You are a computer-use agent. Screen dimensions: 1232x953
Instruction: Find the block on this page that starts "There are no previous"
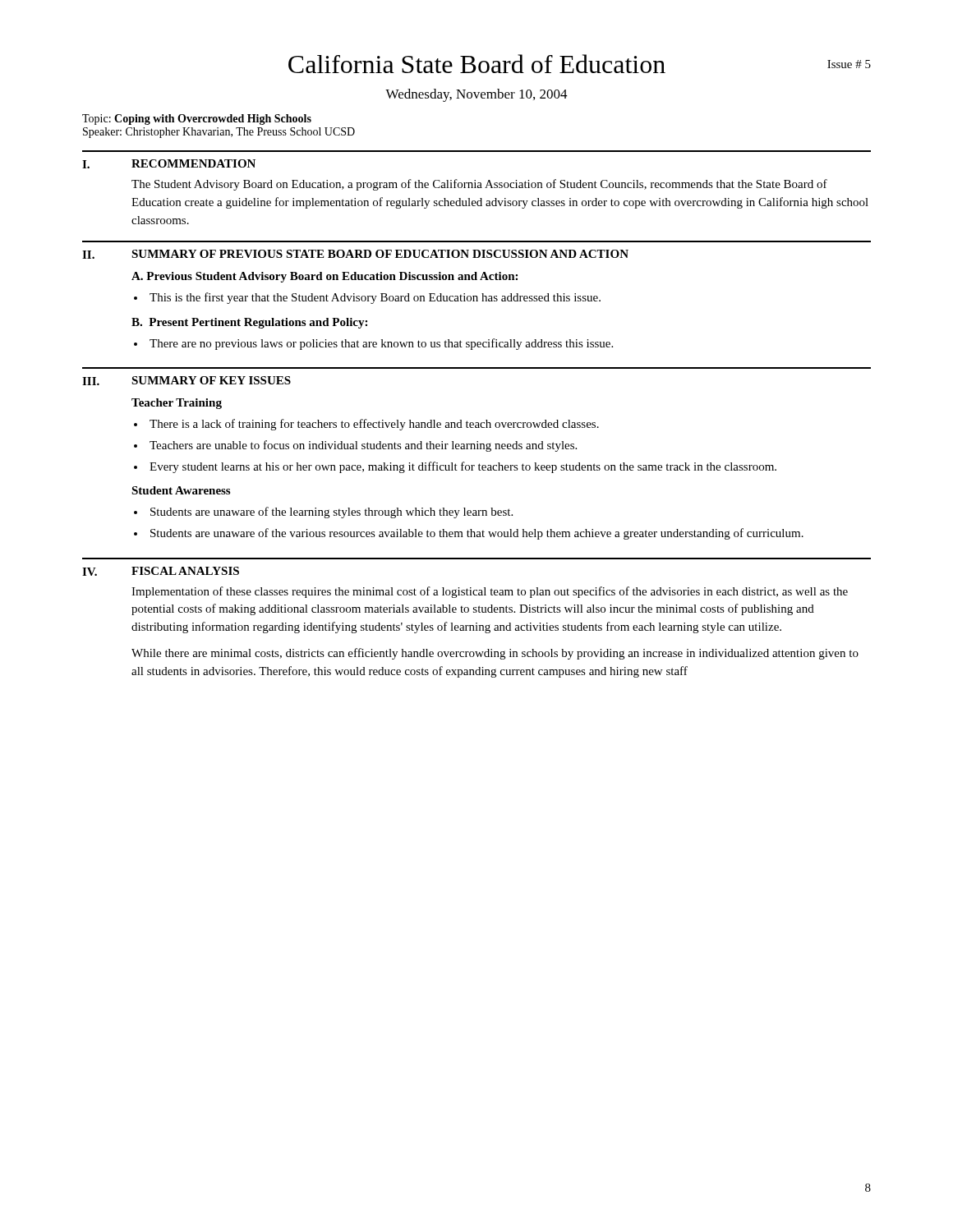pos(382,343)
